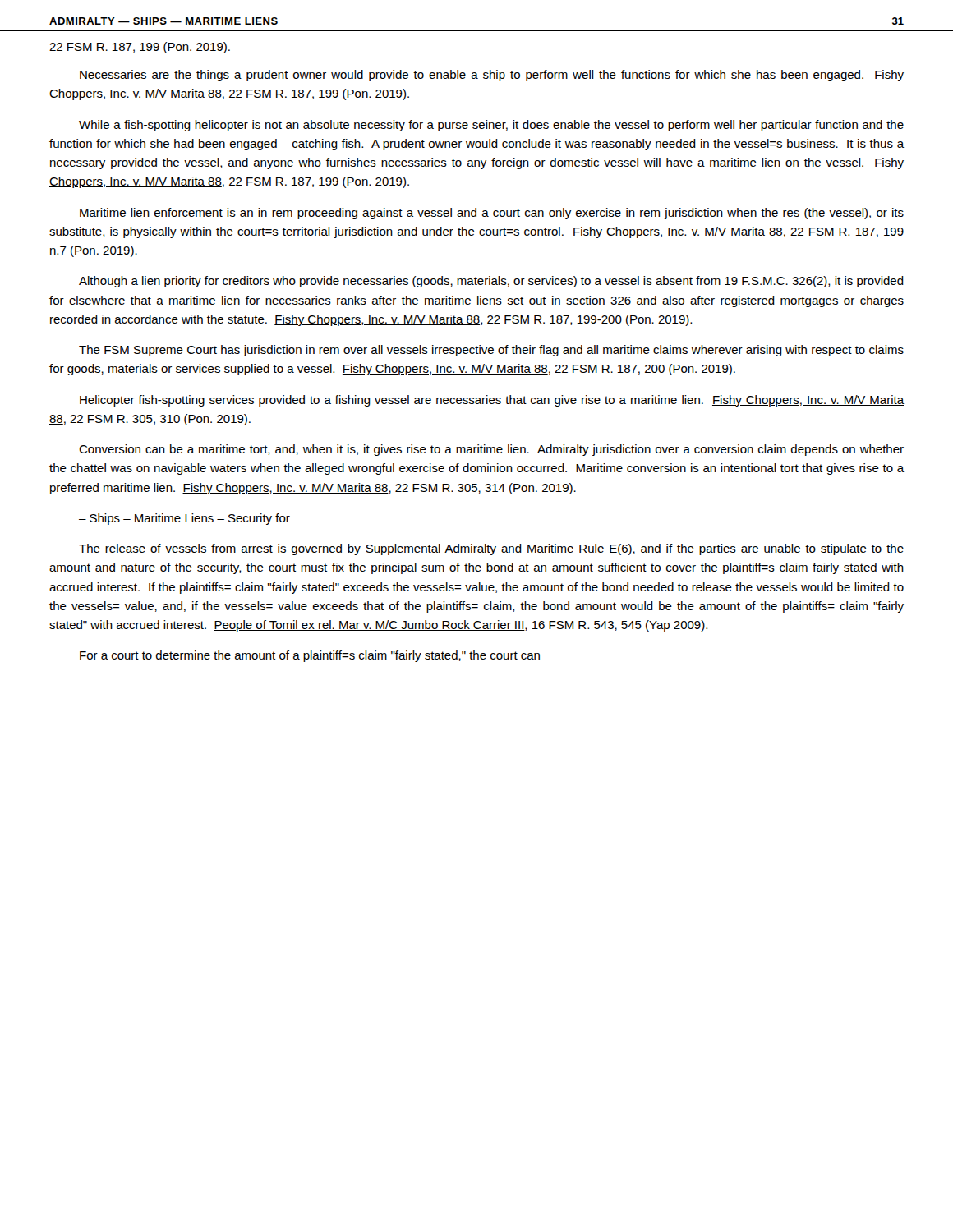Select the region starting "Necessaries are the things a"
Screen dimensions: 1232x953
click(476, 84)
